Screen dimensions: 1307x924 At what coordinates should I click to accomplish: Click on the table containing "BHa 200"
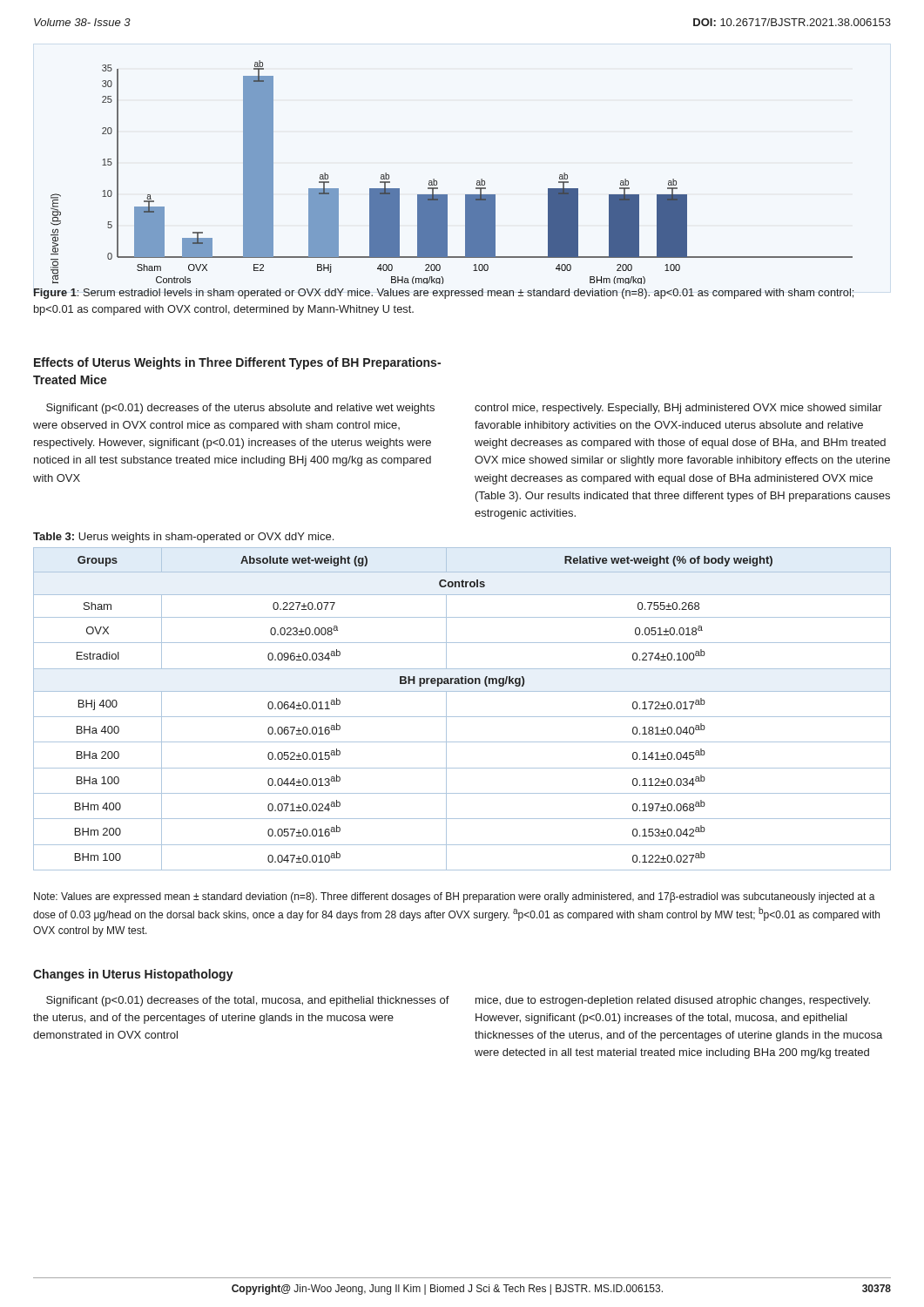click(x=462, y=709)
